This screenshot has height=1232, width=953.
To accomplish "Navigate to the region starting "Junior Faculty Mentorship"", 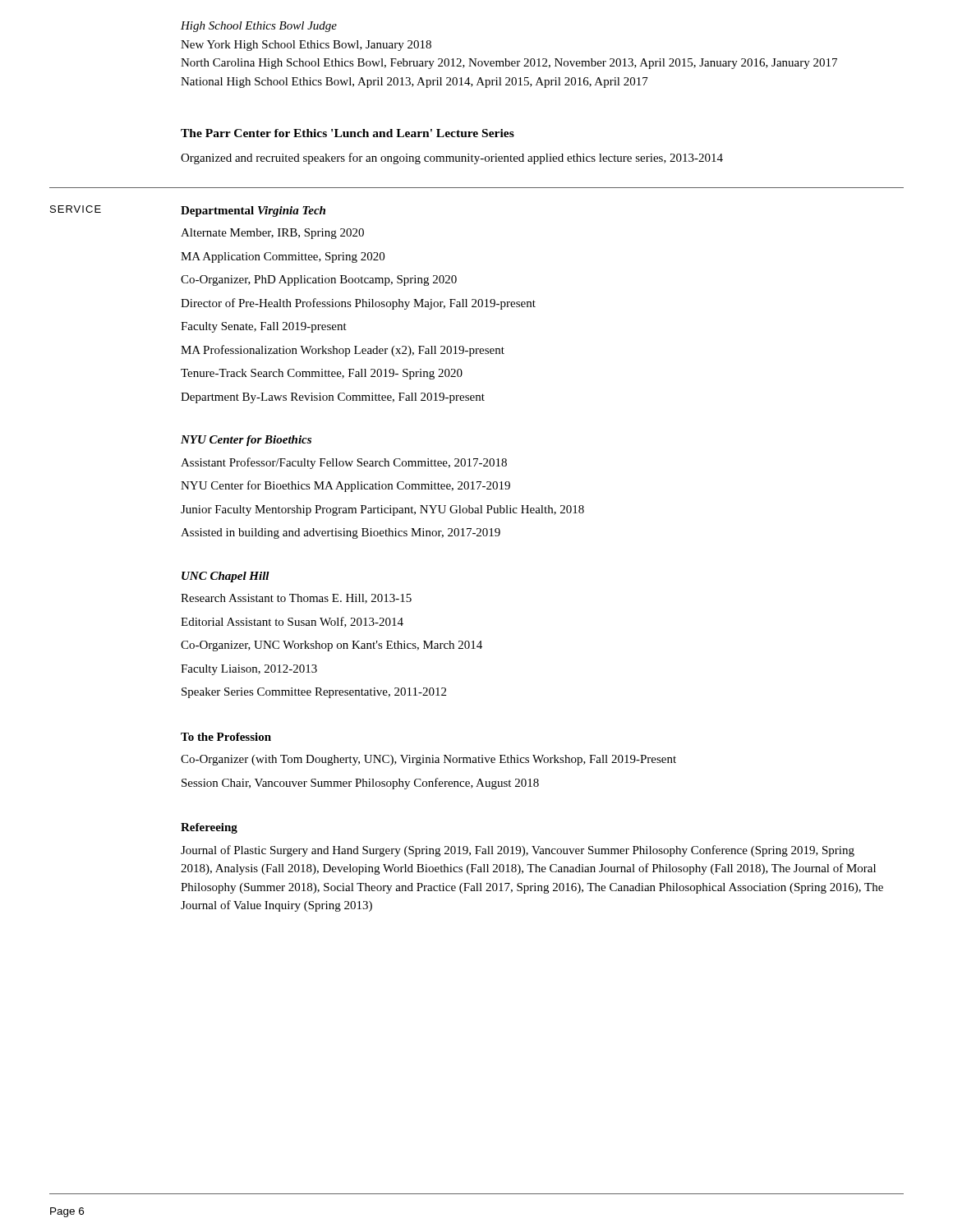I will coord(534,509).
